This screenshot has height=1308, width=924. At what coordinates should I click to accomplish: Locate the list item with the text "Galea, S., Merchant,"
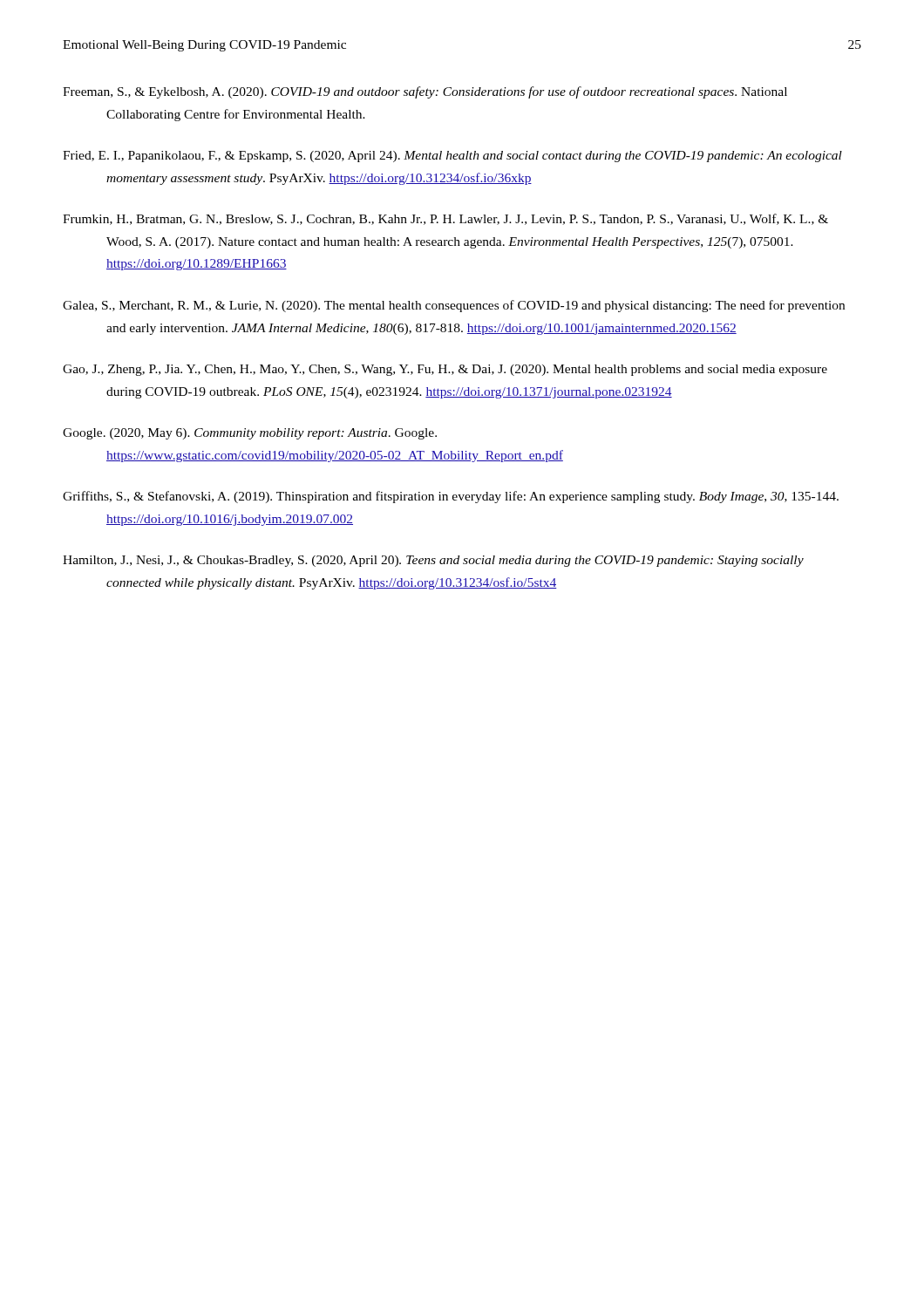[454, 316]
